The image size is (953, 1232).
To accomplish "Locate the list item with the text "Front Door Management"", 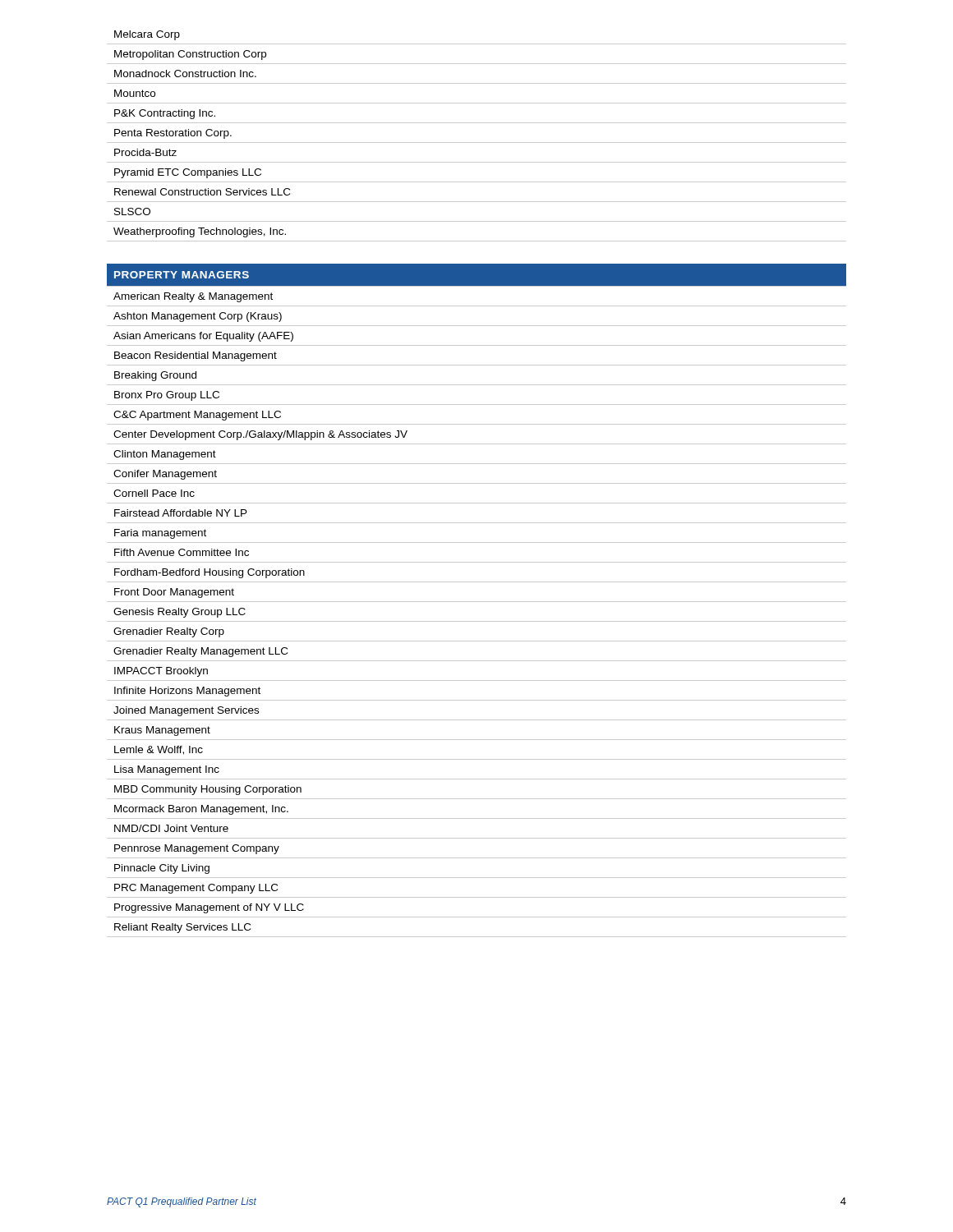I will click(476, 592).
